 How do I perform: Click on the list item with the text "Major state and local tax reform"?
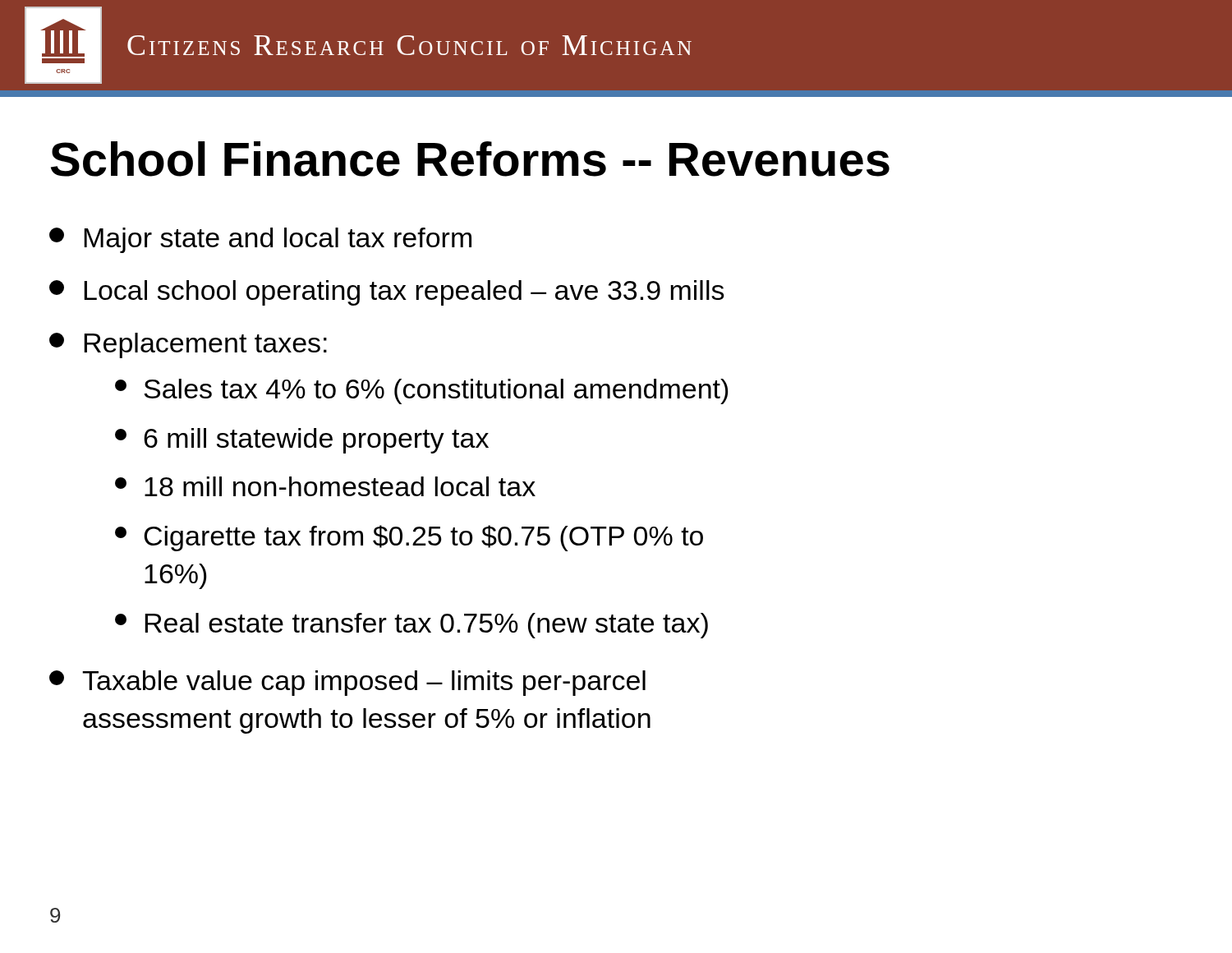(261, 238)
